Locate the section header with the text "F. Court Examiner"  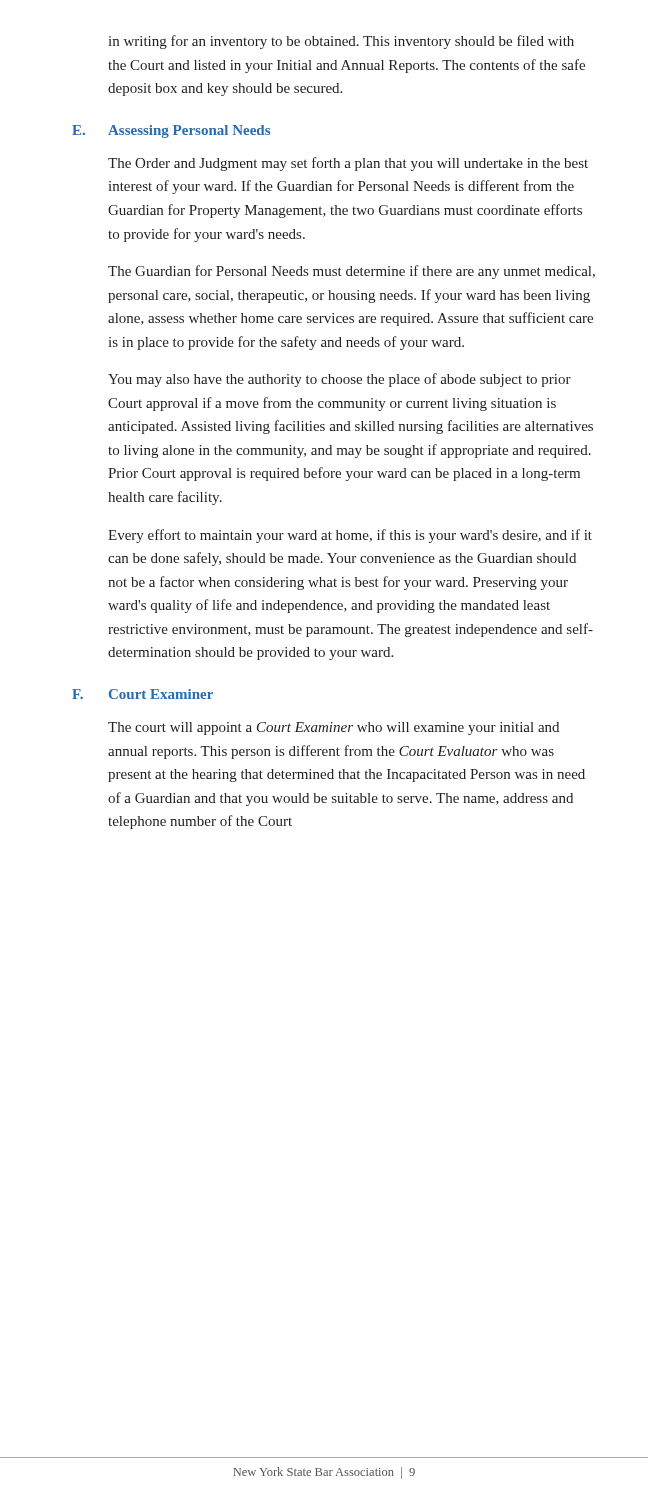point(143,694)
